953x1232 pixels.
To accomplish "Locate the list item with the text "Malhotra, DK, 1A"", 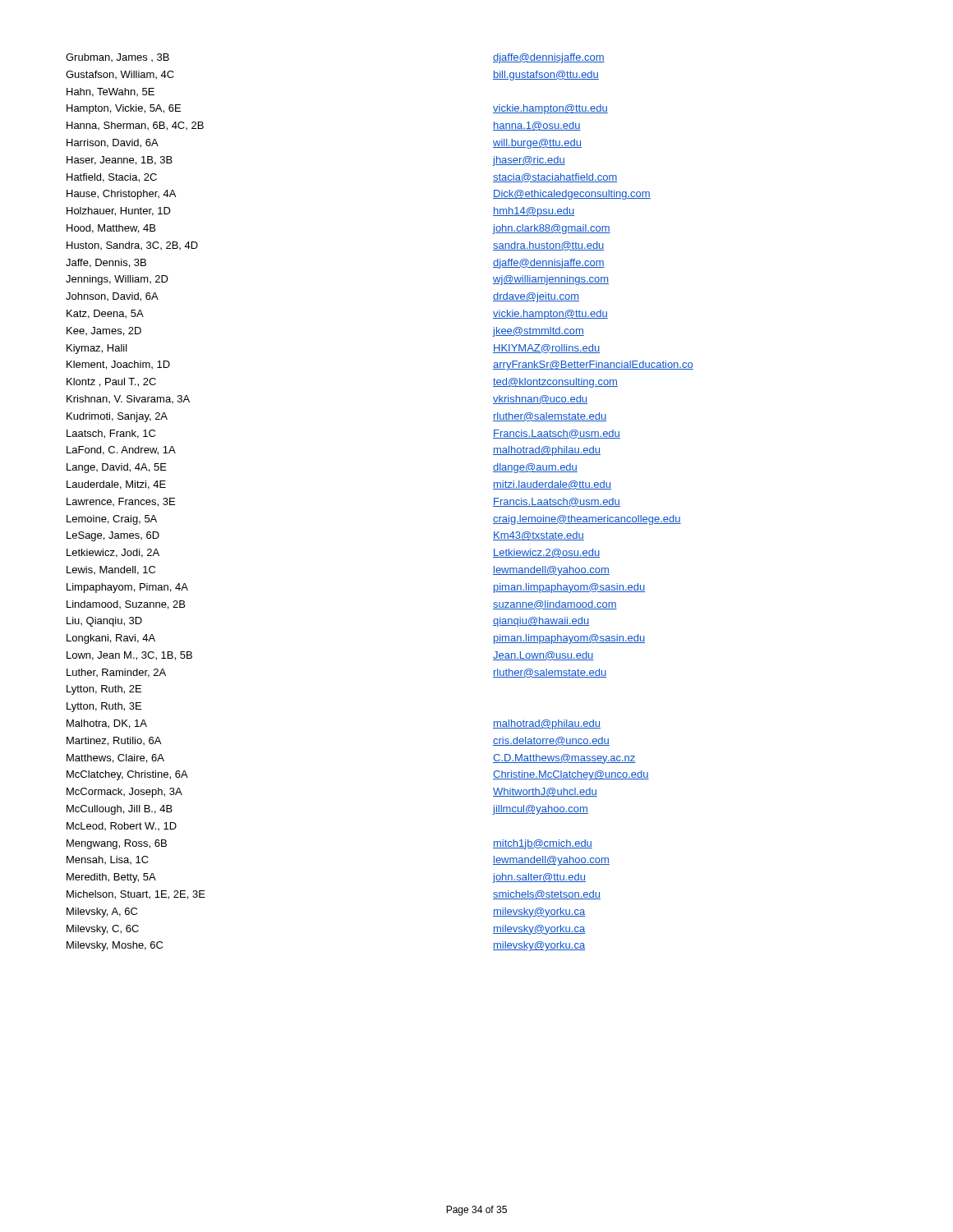I will 106,723.
